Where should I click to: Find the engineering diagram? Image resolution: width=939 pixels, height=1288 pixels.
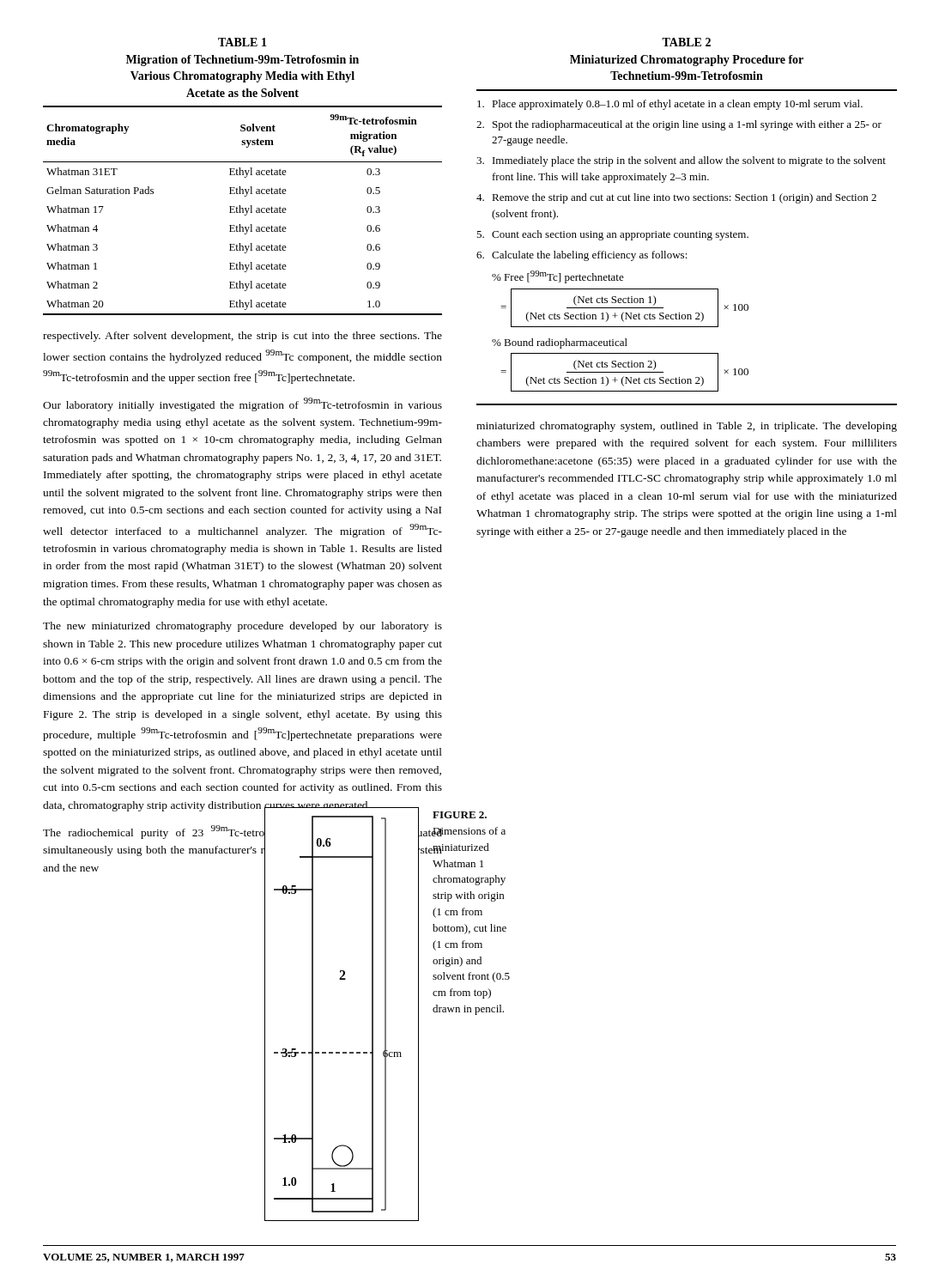click(x=342, y=1014)
